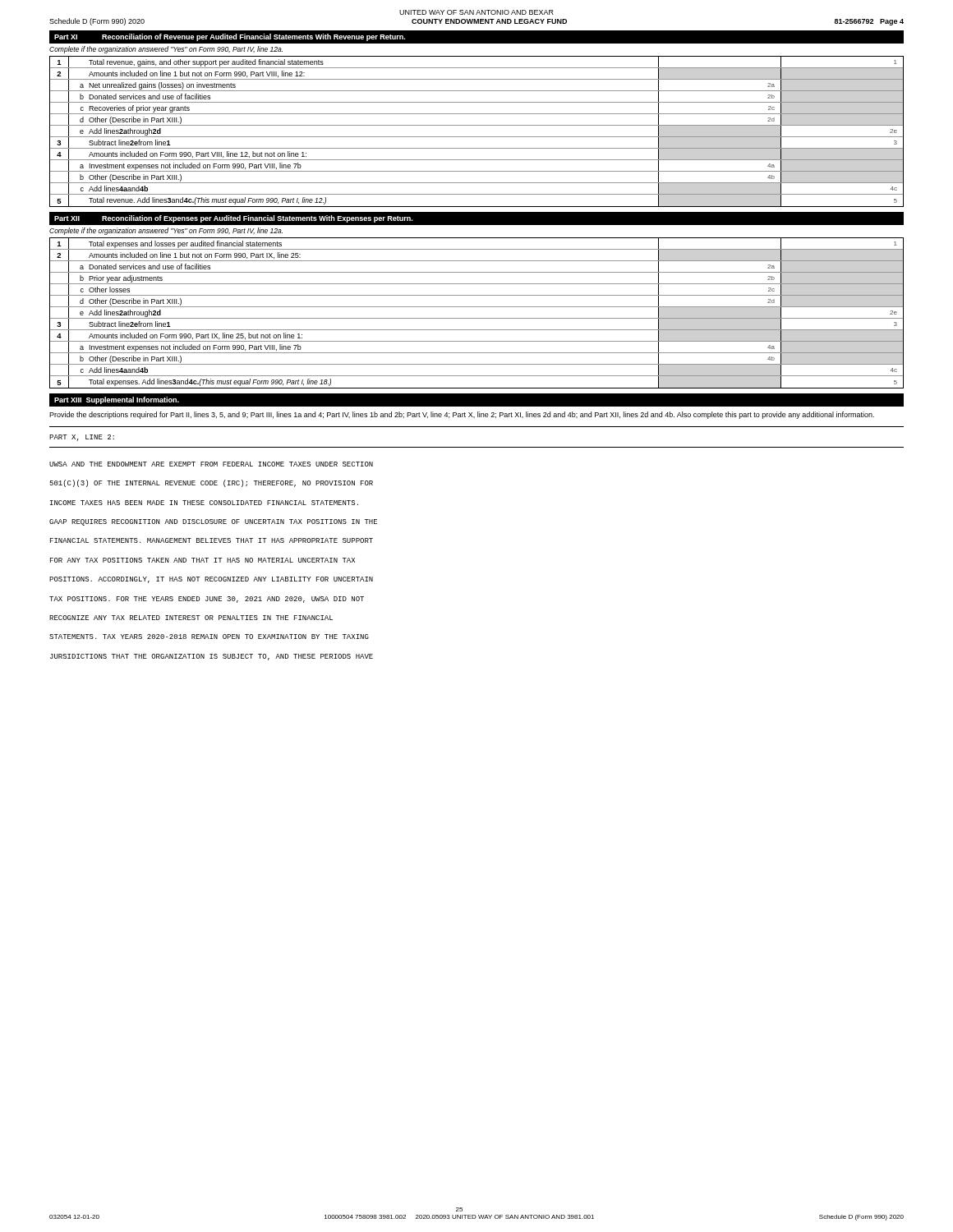Find the section header on this page that starts "Part XI Reconciliation of"
This screenshot has height=1232, width=953.
(230, 37)
